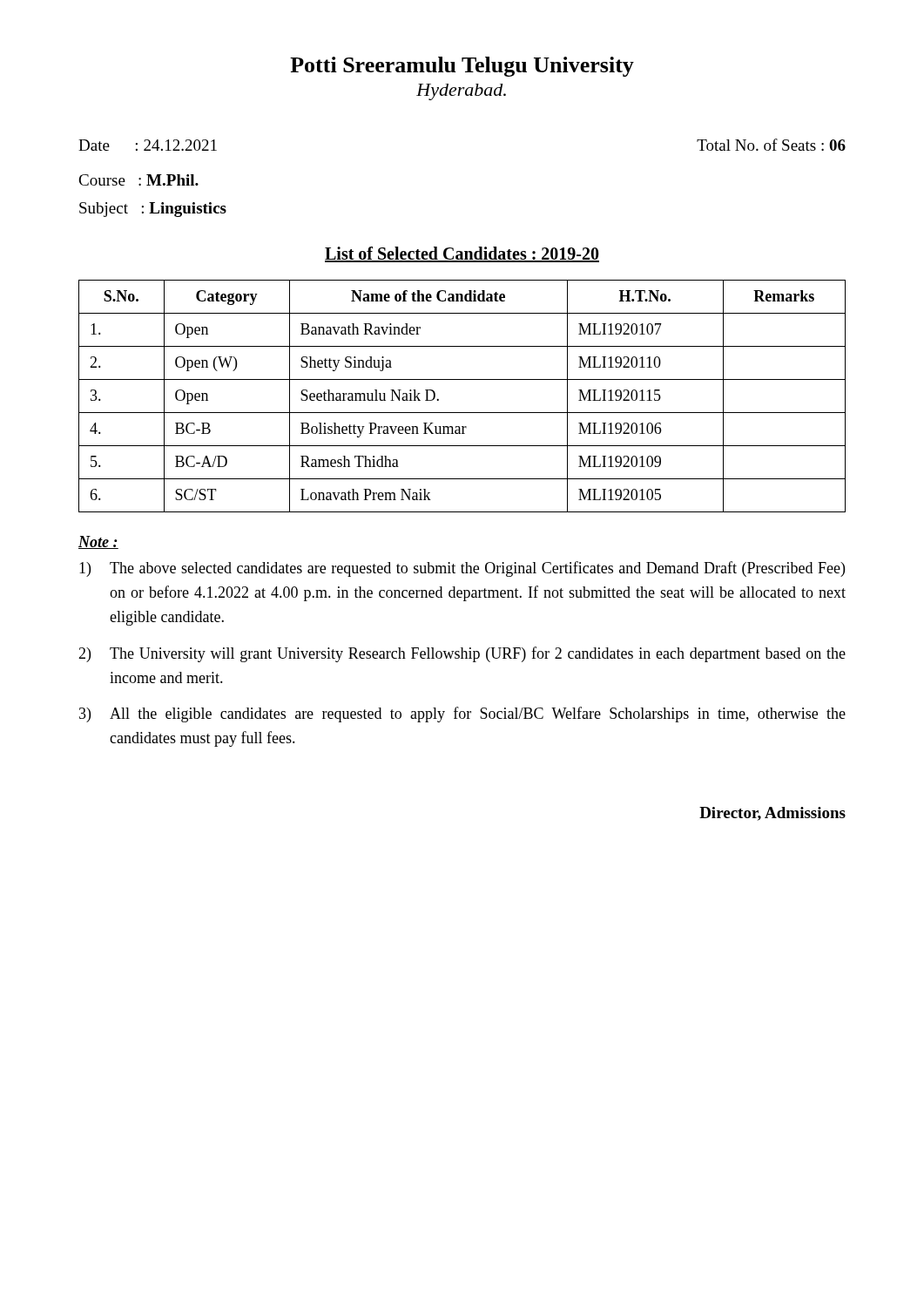Locate the list item containing "2) The University will grant University"

462,666
